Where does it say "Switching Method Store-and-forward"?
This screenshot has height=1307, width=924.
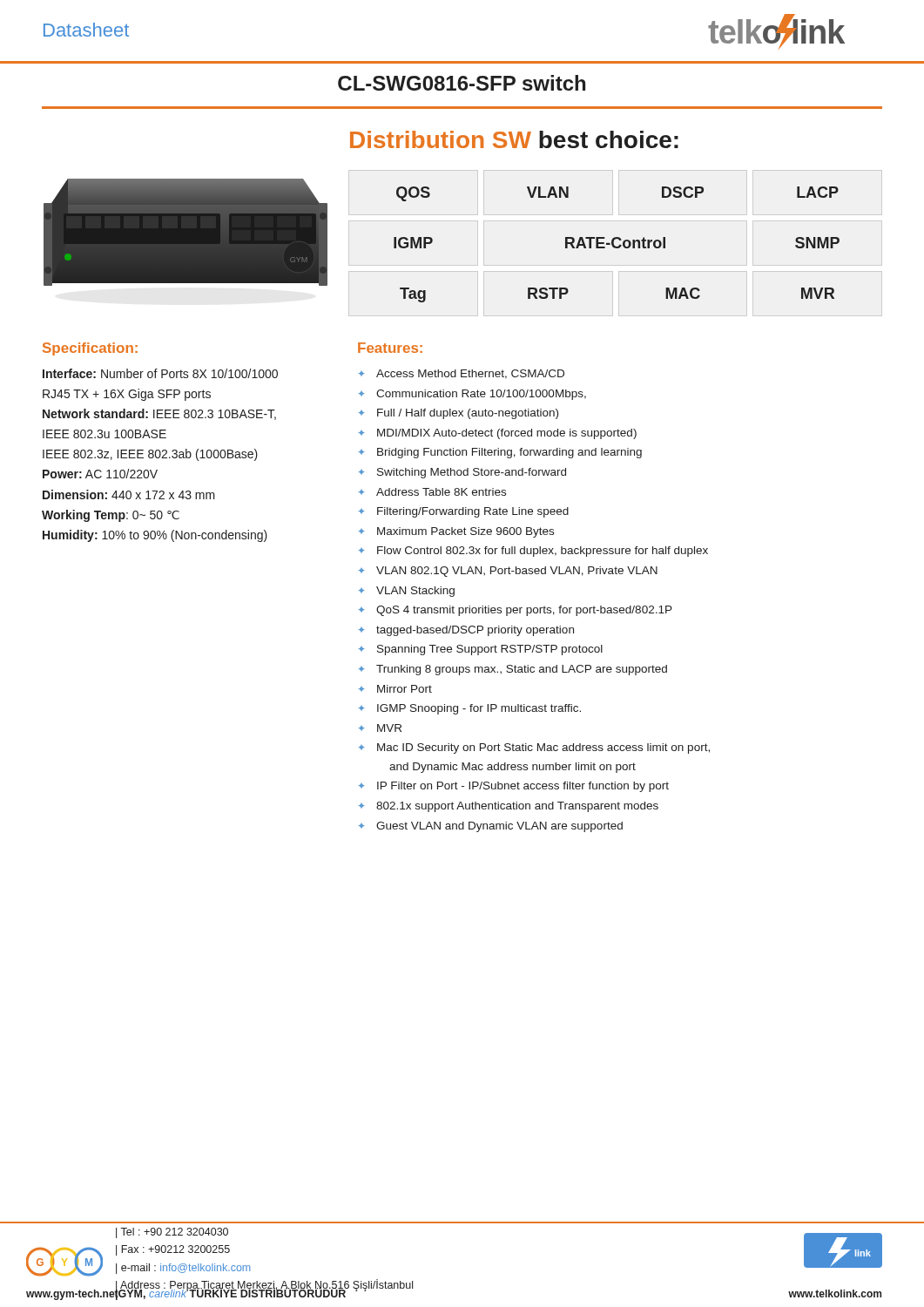[x=472, y=472]
